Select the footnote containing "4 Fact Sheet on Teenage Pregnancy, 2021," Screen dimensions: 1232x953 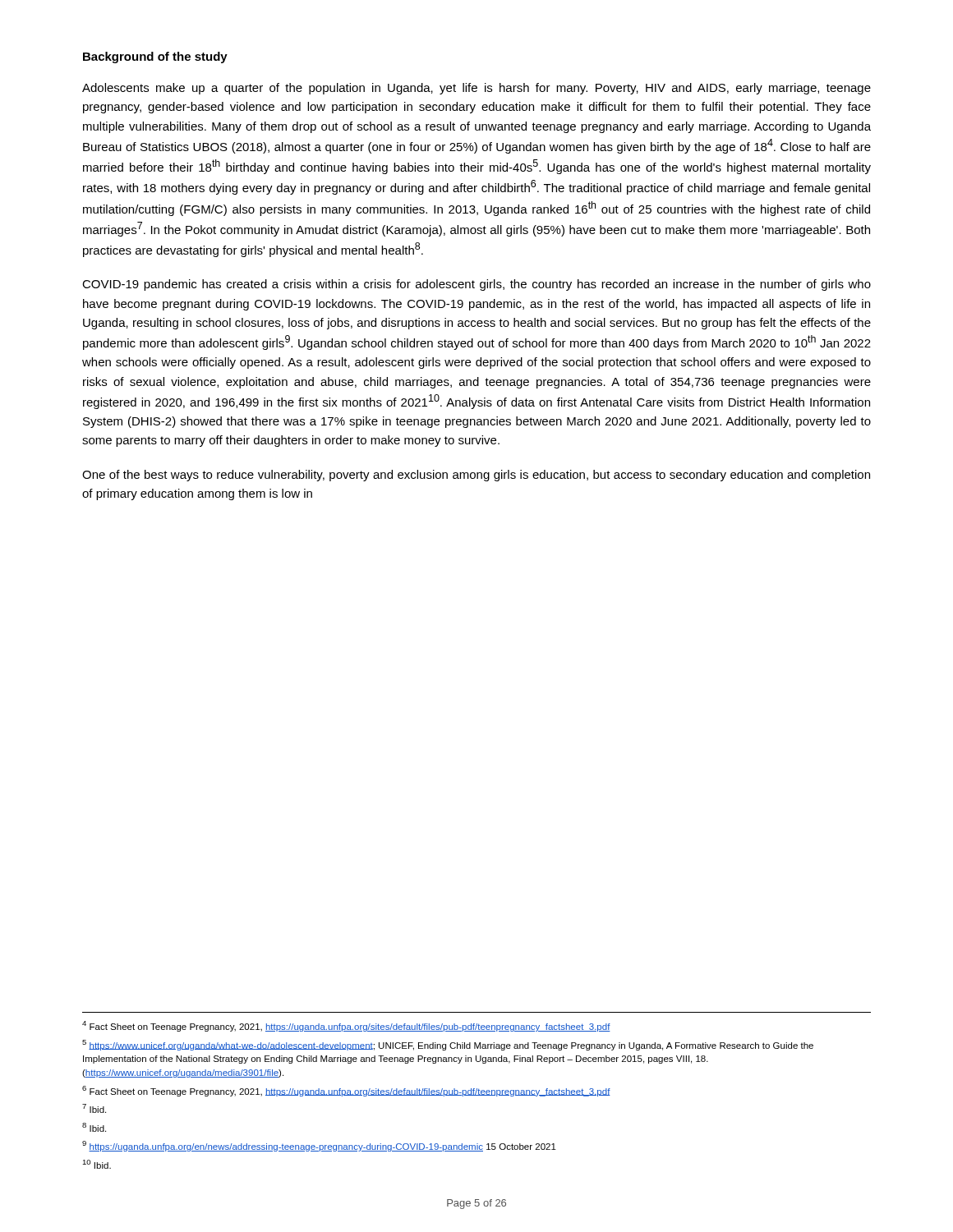coord(346,1025)
